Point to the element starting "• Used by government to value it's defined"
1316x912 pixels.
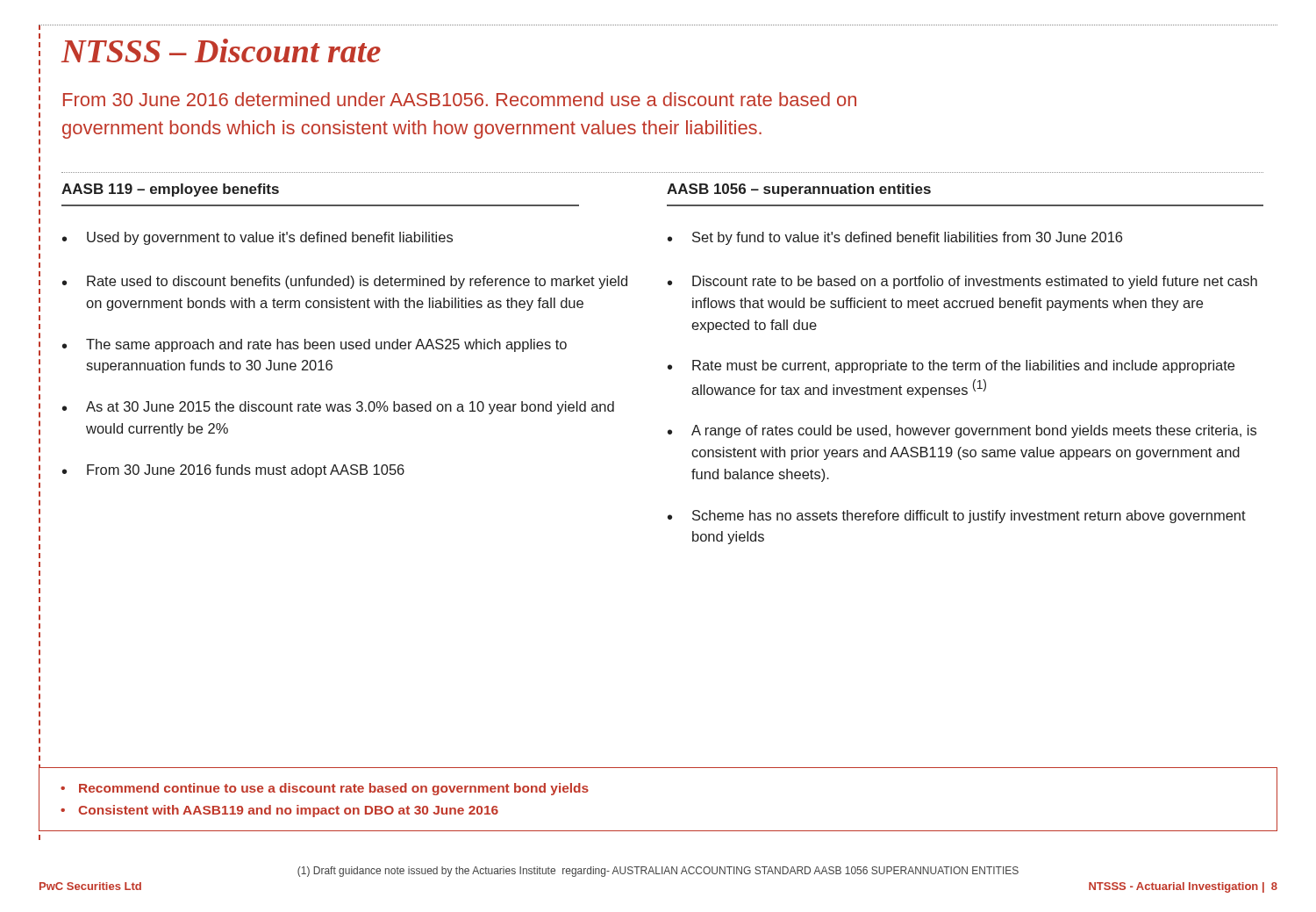click(347, 239)
